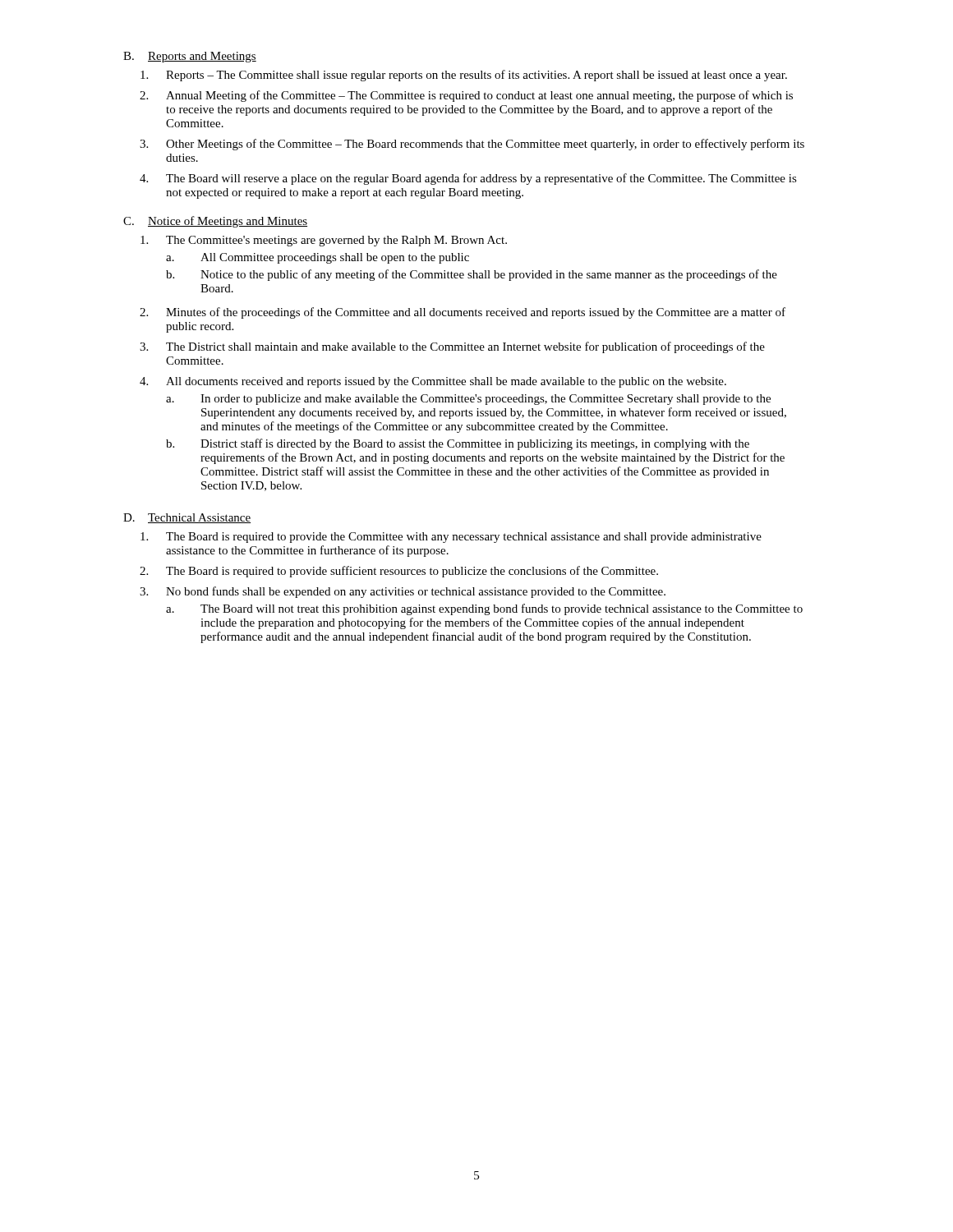
Task: Point to the block starting "The Board is required to provide"
Action: tap(472, 544)
